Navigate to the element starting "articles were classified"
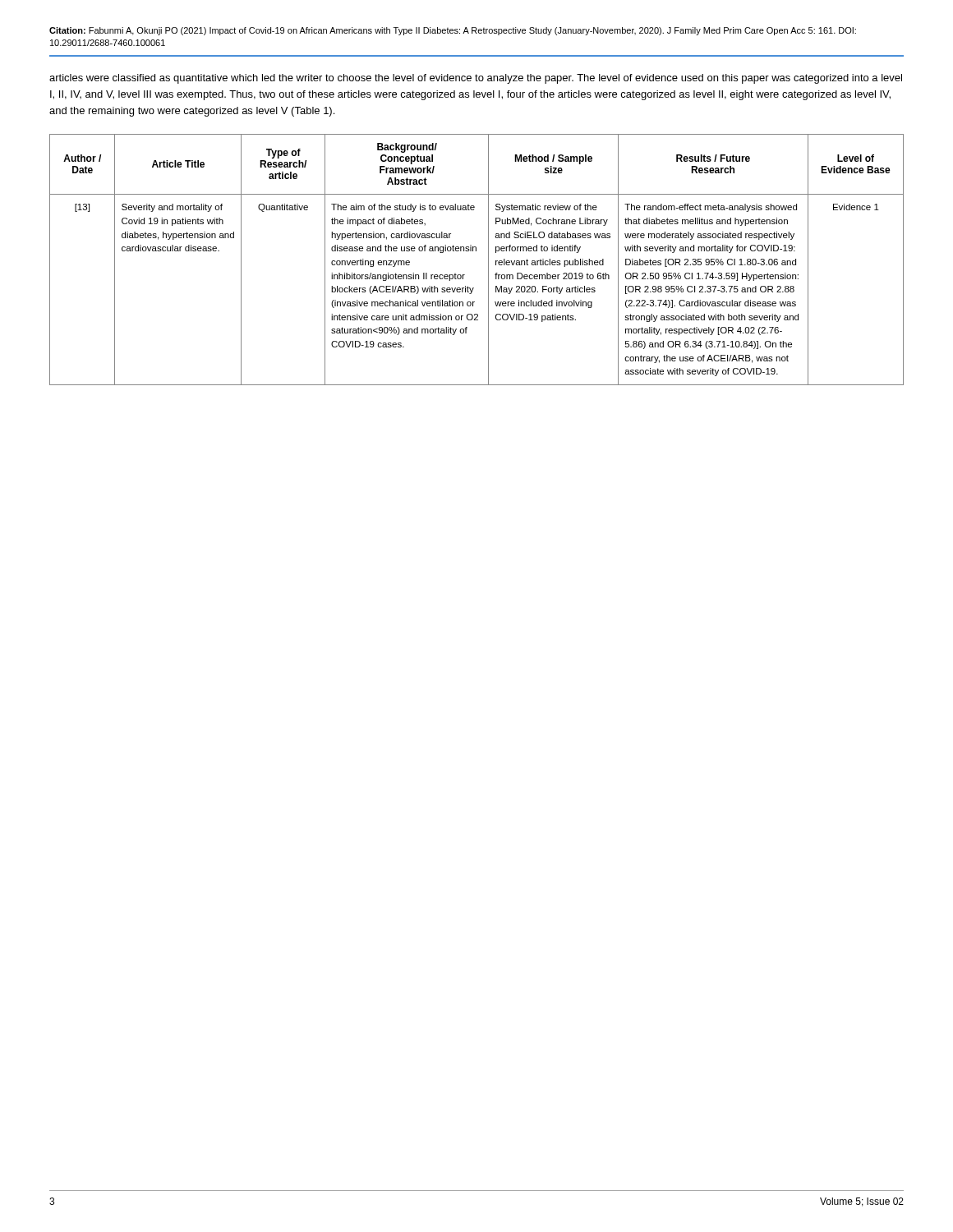The height and width of the screenshot is (1232, 953). 476,94
